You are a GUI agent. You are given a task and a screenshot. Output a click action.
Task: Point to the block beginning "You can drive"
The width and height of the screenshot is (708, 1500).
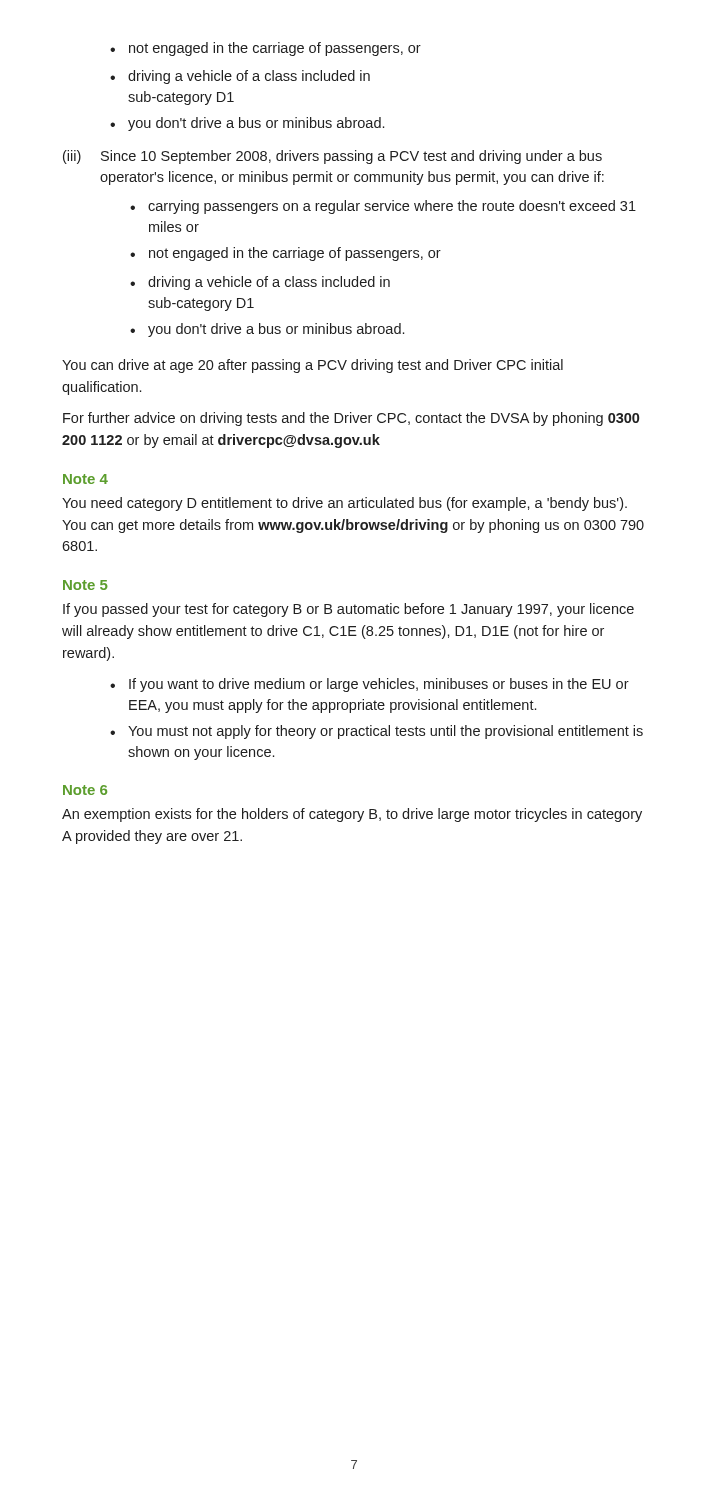(313, 376)
